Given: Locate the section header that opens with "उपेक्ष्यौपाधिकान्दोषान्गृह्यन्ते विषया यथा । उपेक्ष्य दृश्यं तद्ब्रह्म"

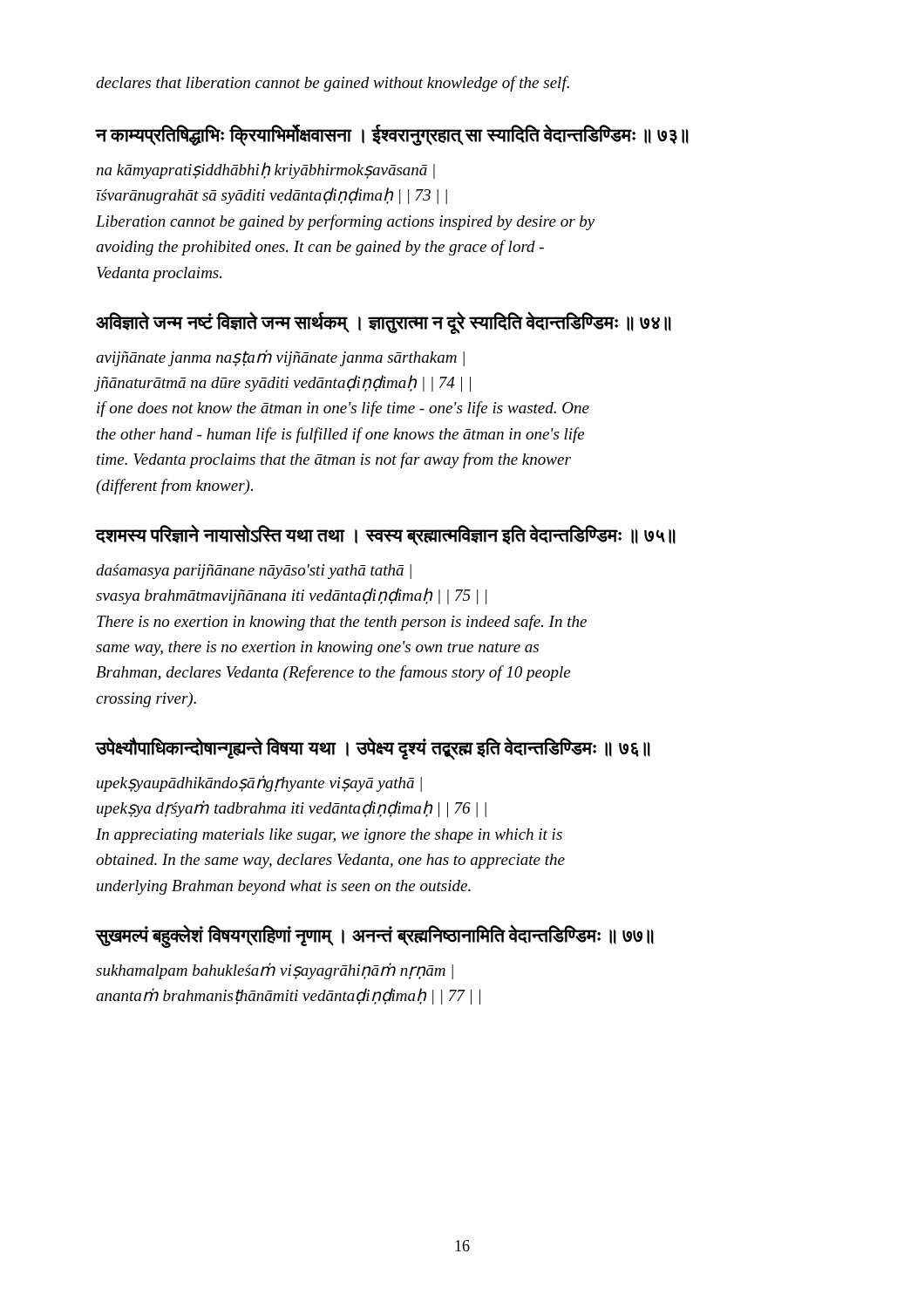Looking at the screenshot, I should [x=374, y=748].
